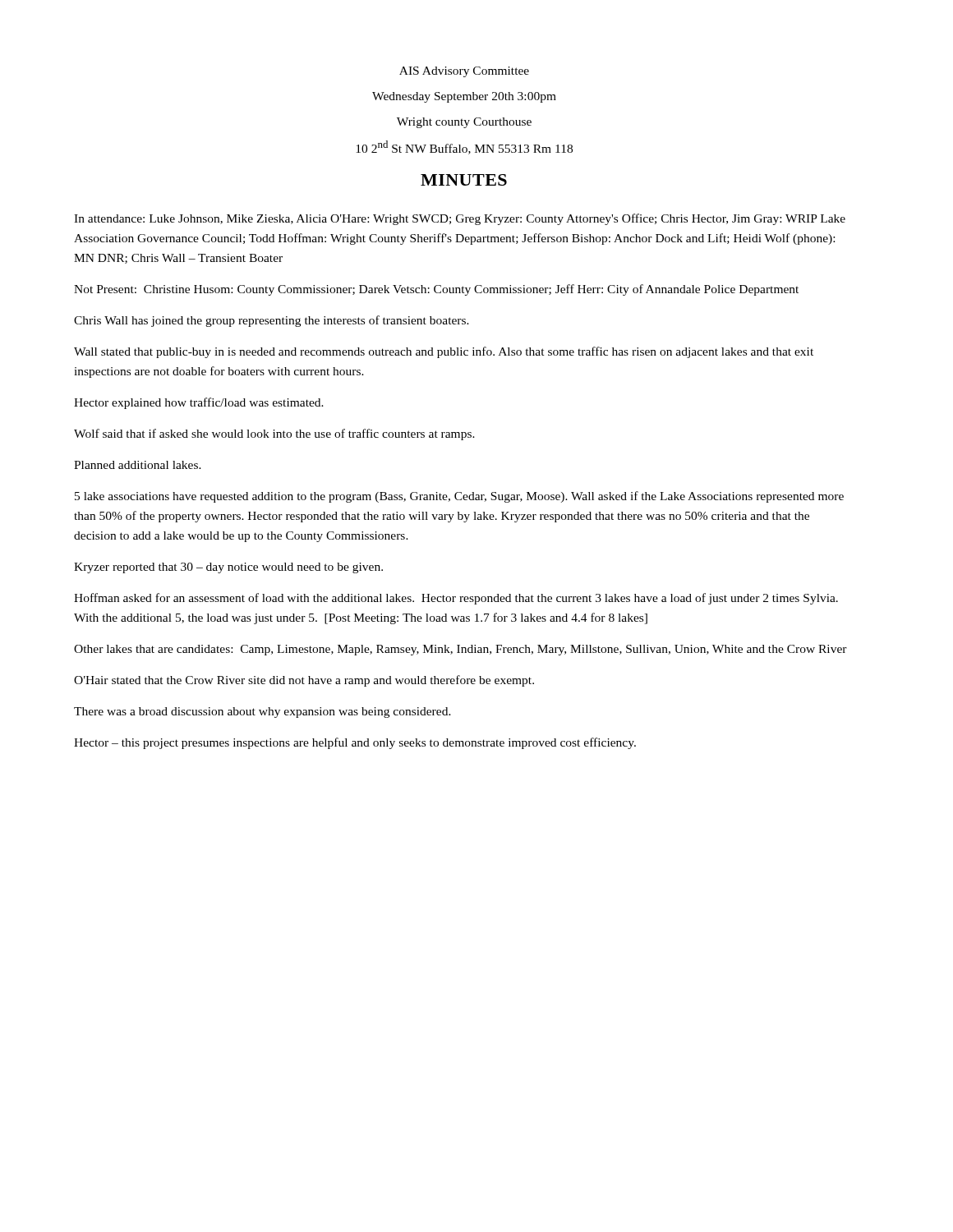Point to the text block starting "Hoffman asked for an assessment of load"
Screen dimensions: 1232x953
coord(456,608)
